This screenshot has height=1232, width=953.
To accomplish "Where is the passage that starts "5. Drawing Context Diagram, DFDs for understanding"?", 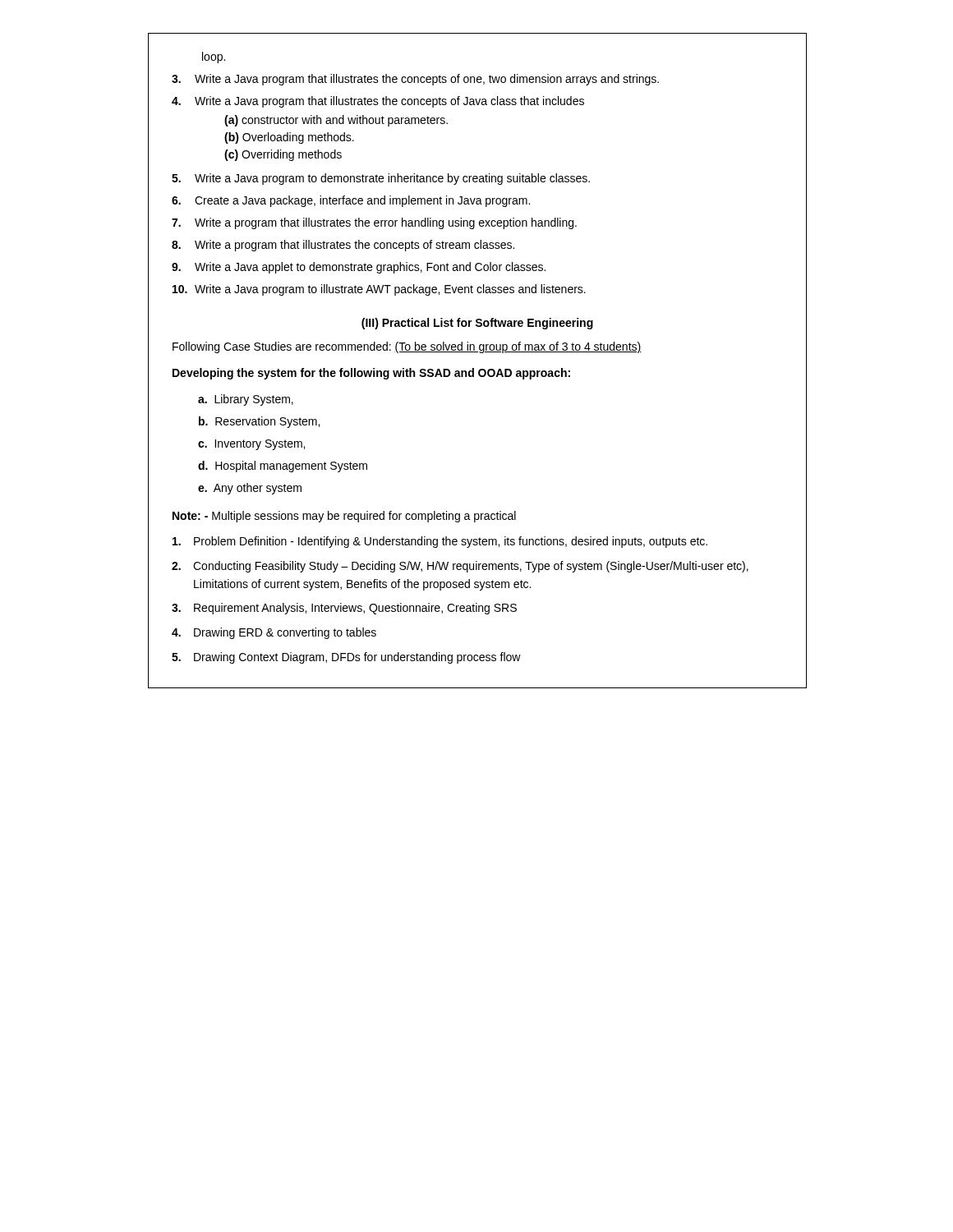I will pos(346,657).
